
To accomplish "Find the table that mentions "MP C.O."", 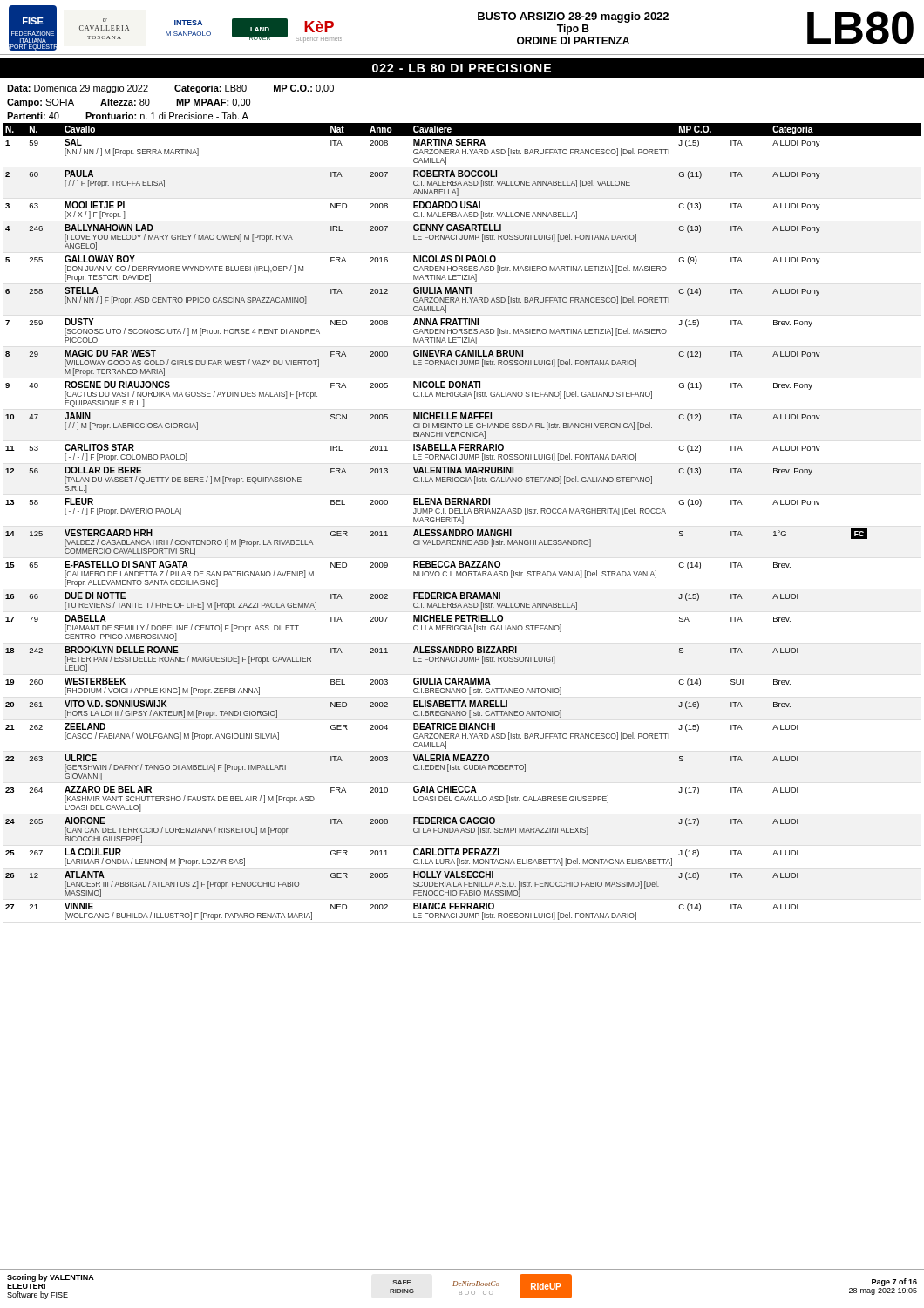I will click(462, 523).
